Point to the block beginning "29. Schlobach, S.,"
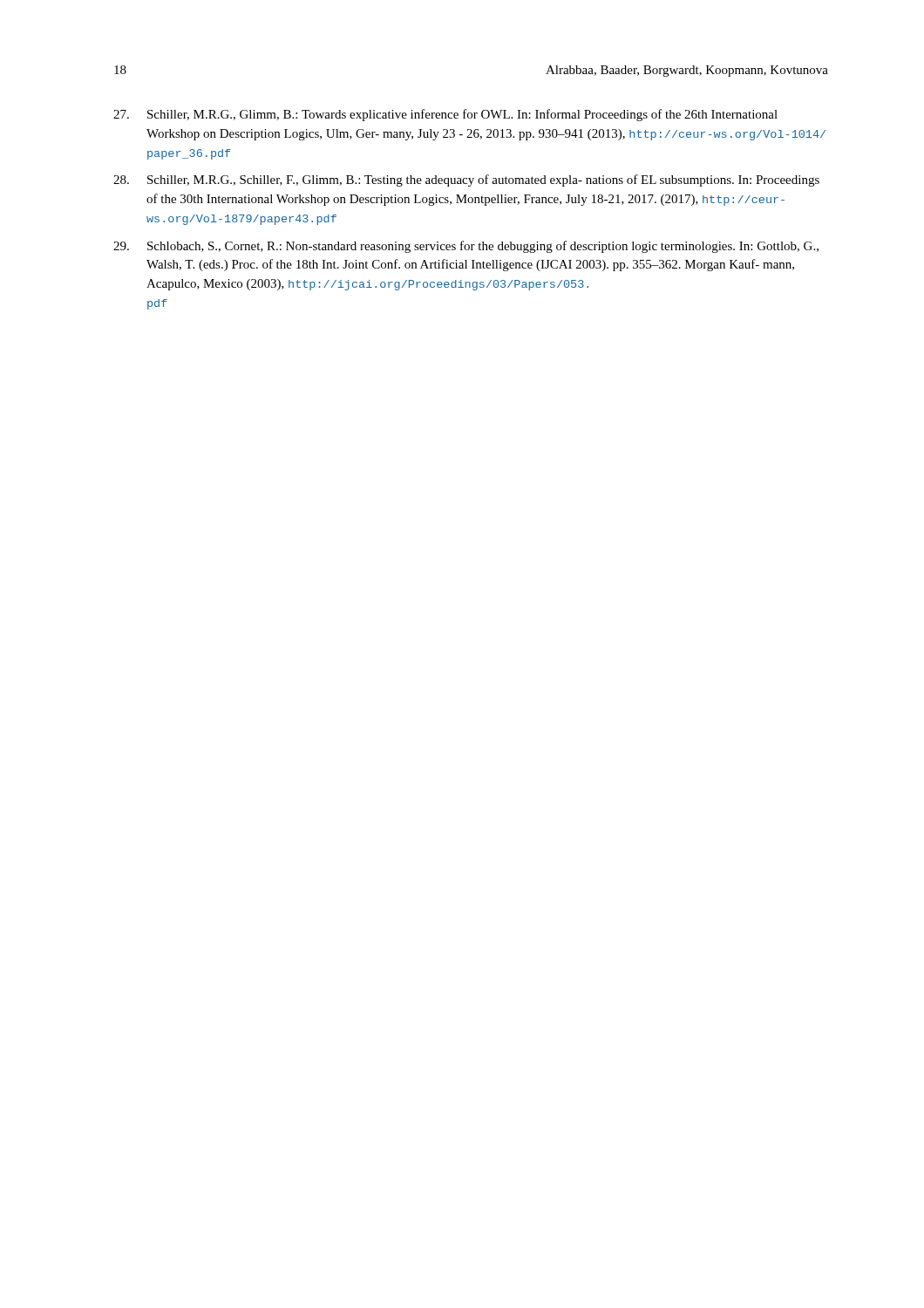 tap(471, 275)
